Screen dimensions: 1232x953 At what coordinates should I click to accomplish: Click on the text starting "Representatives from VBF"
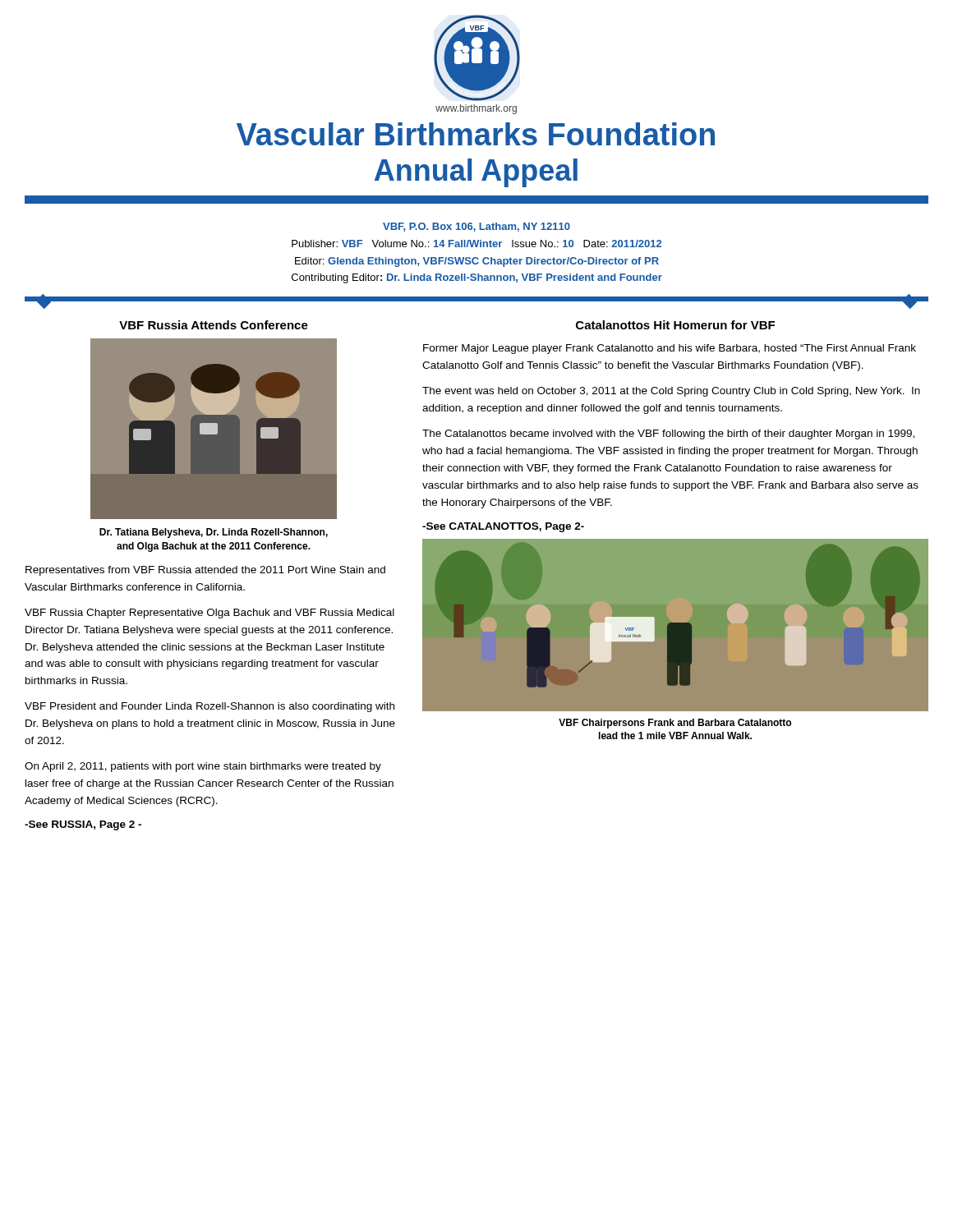point(205,578)
